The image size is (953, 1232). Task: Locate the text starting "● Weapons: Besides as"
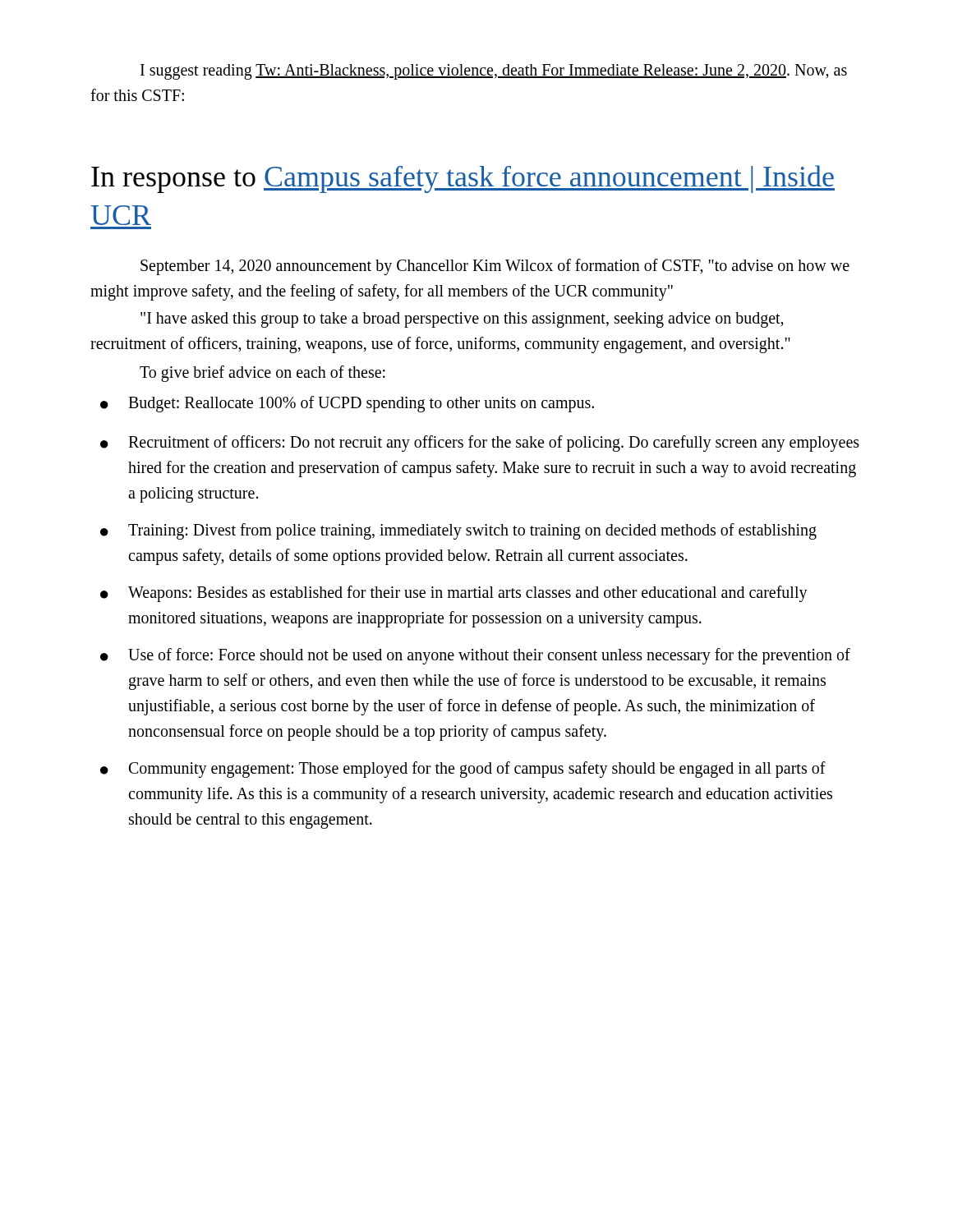[476, 605]
